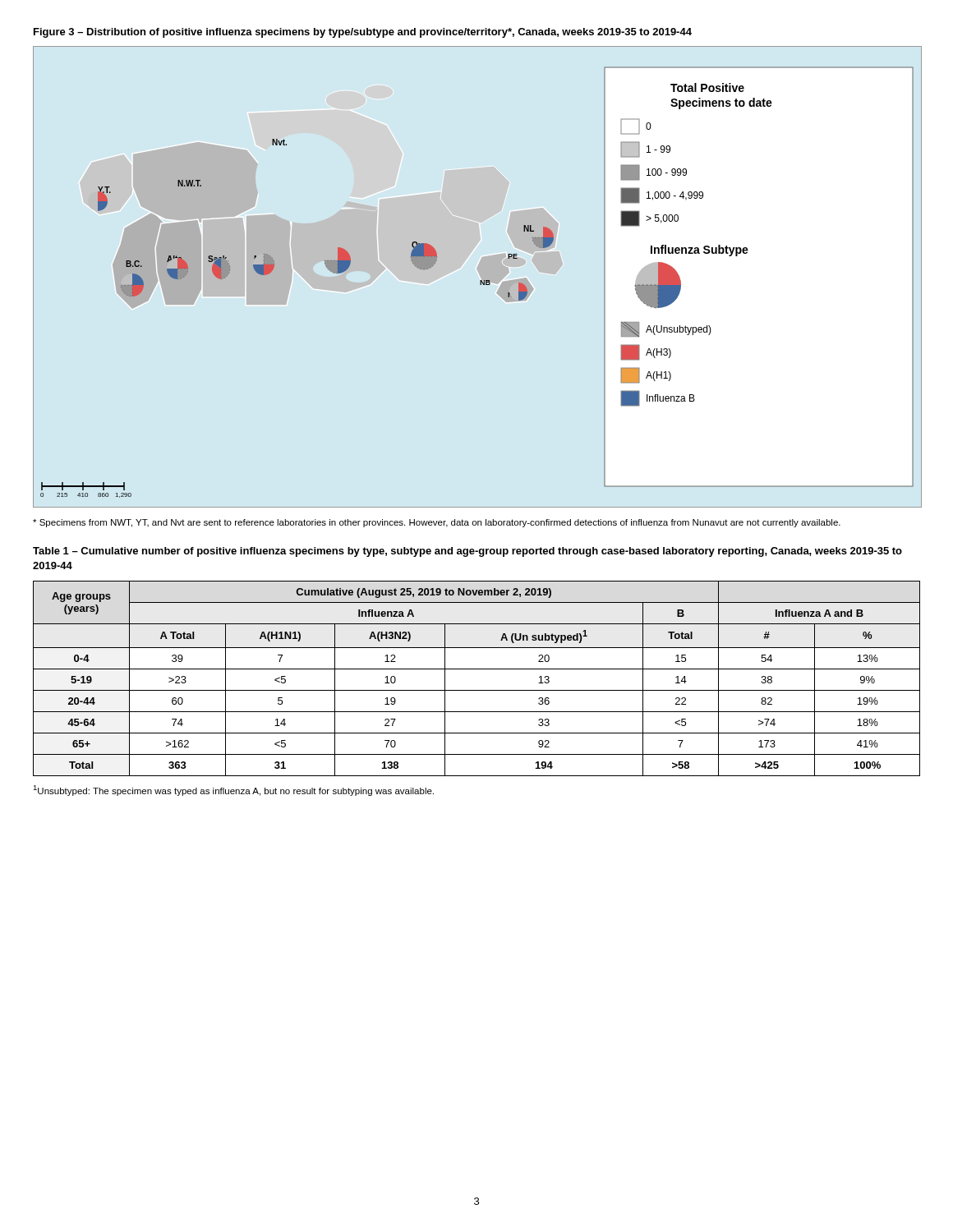Point to the element starting "1Unsubtyped: The specimen was typed as influenza"
953x1232 pixels.
pyautogui.click(x=234, y=789)
